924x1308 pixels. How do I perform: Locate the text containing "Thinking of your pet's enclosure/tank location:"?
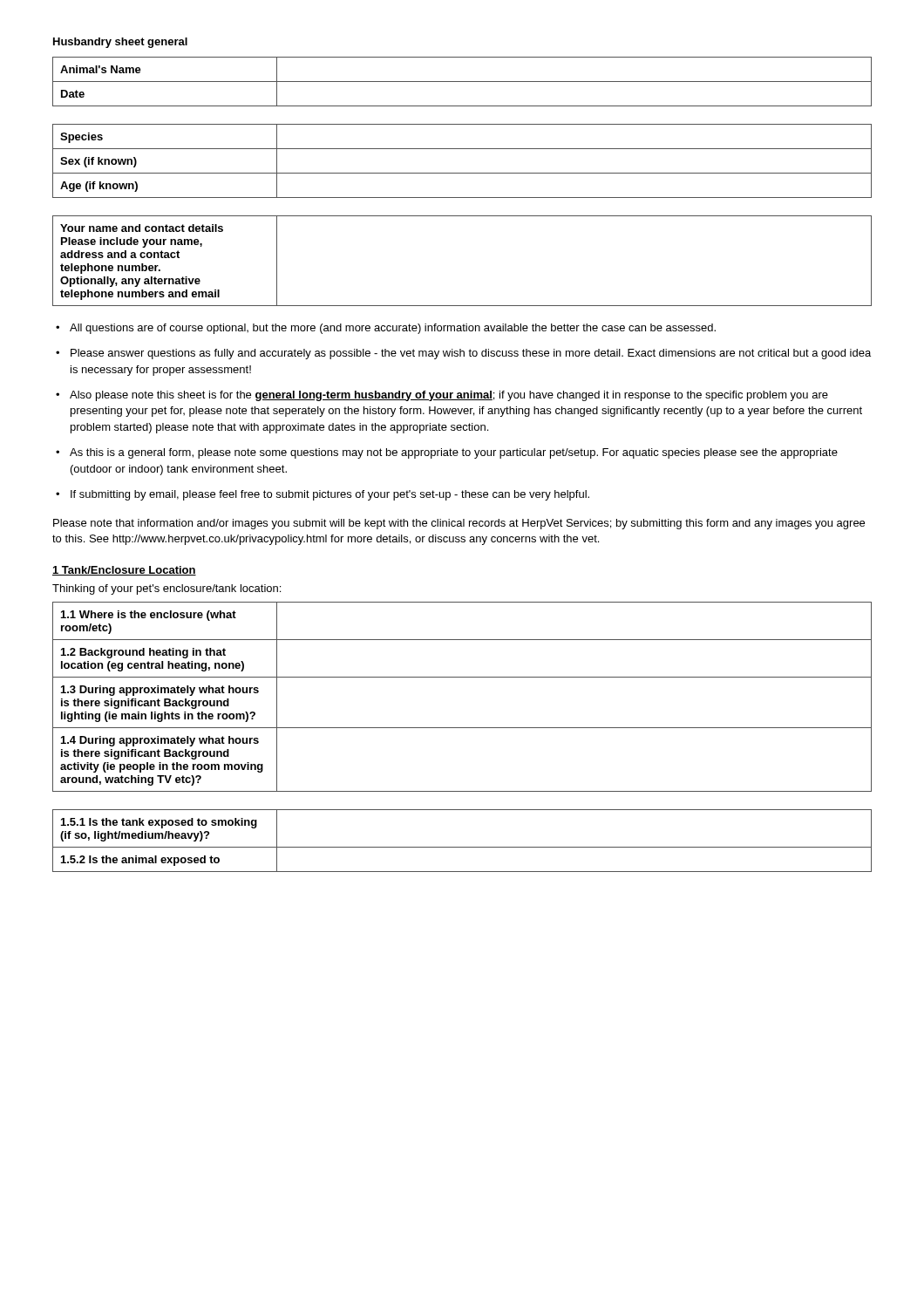[167, 588]
